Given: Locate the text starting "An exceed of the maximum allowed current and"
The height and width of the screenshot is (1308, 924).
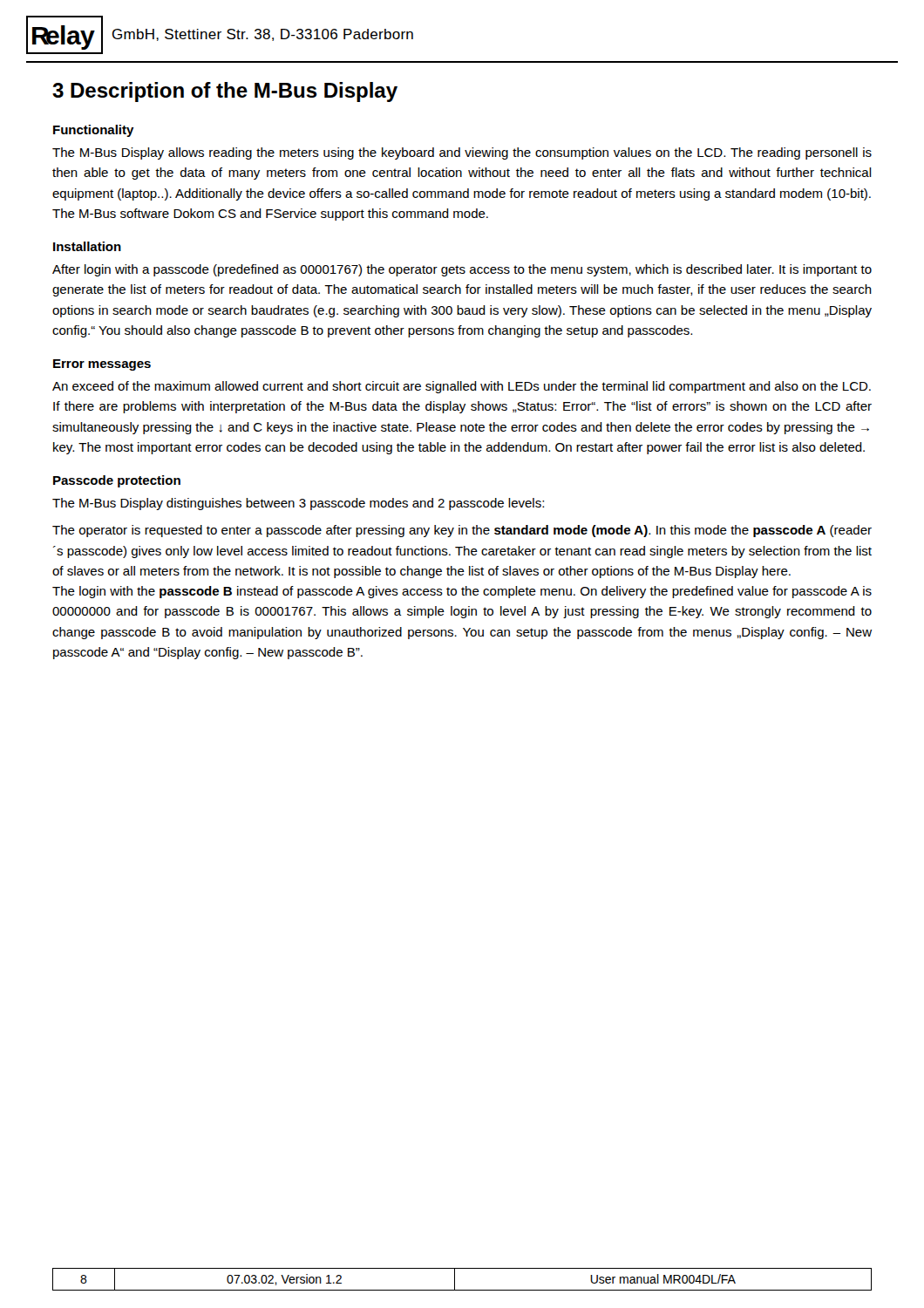Looking at the screenshot, I should pyautogui.click(x=462, y=416).
